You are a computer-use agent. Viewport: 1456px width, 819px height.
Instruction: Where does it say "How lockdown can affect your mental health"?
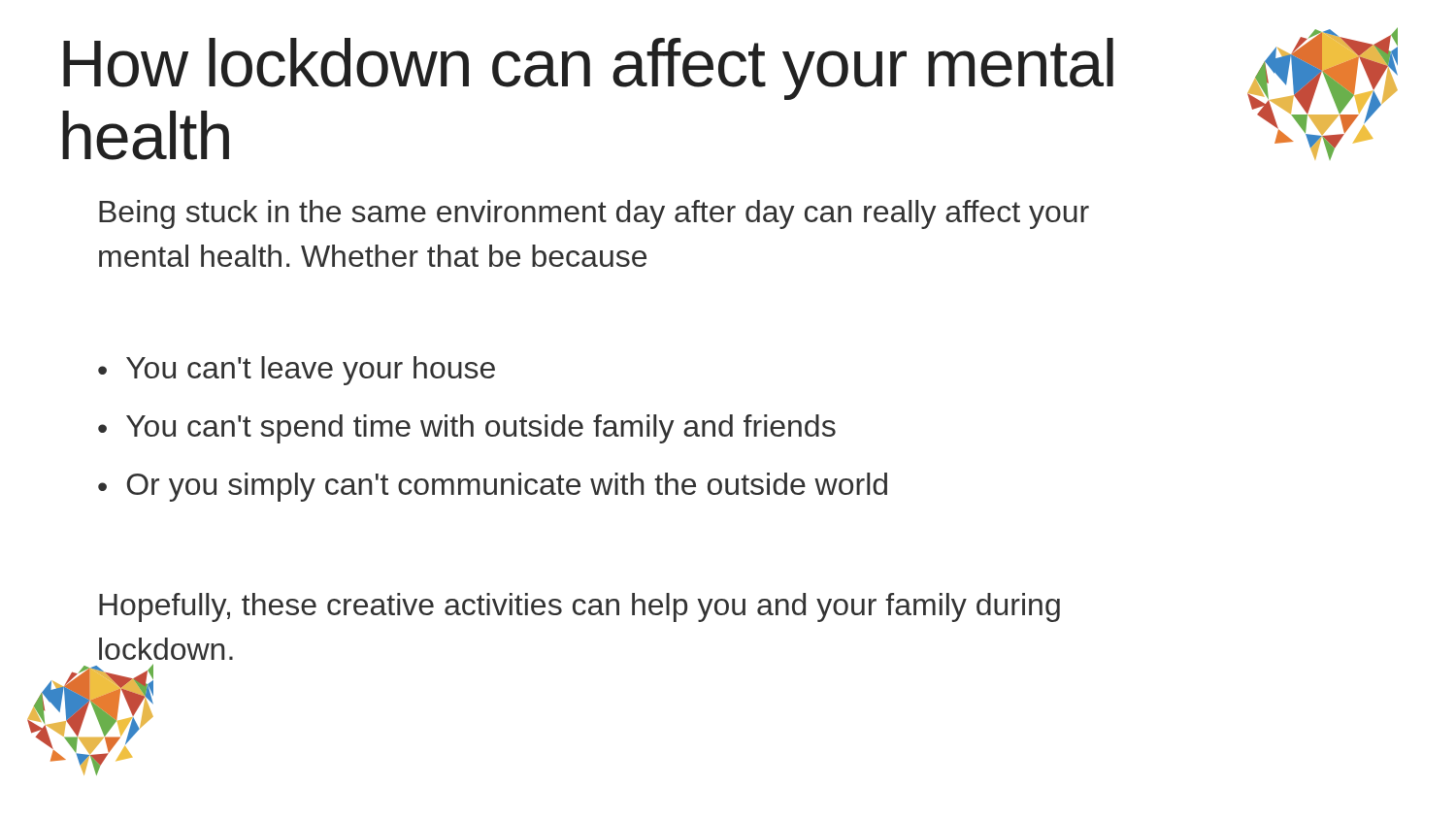point(587,100)
